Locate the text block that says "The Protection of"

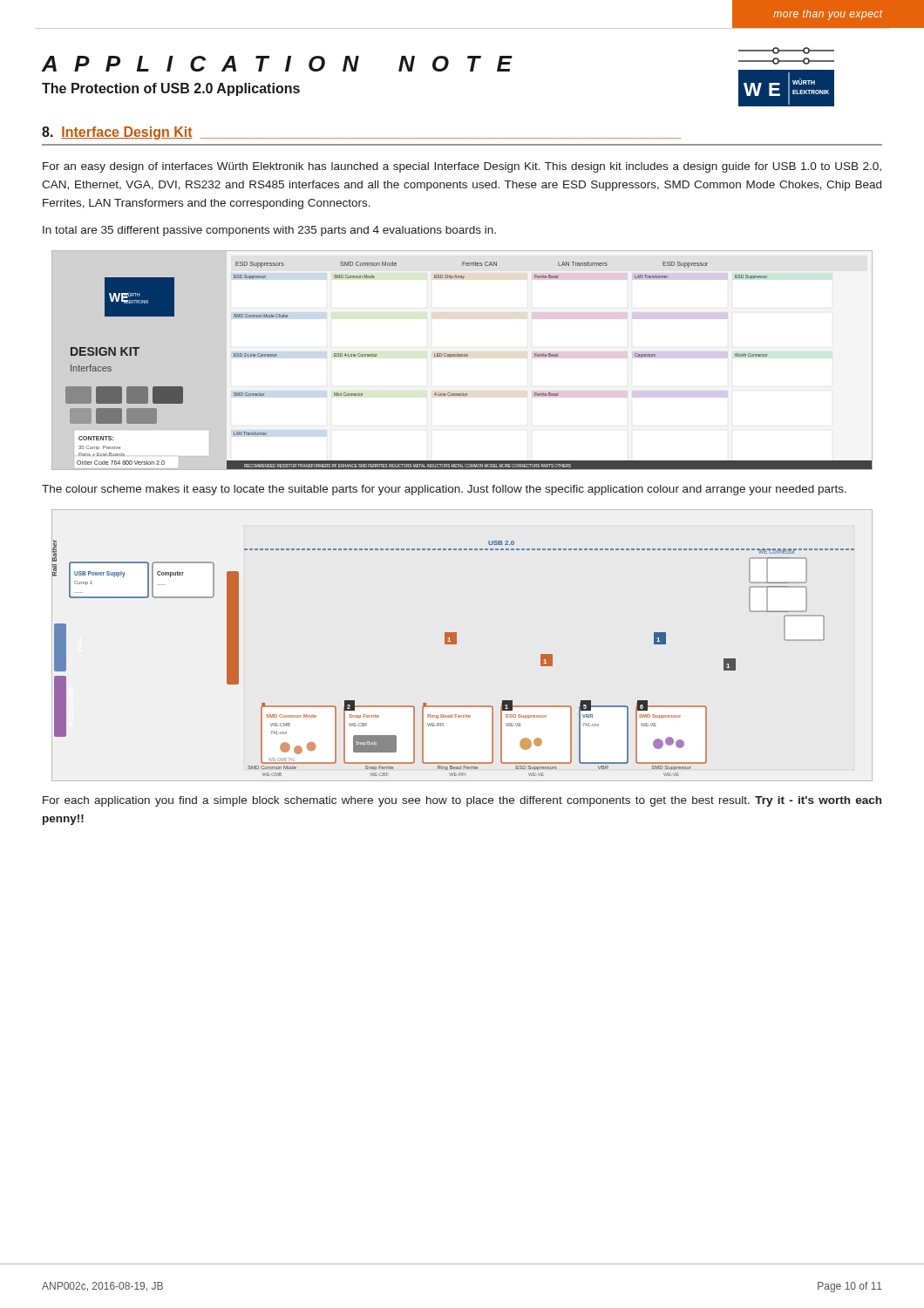pos(171,88)
